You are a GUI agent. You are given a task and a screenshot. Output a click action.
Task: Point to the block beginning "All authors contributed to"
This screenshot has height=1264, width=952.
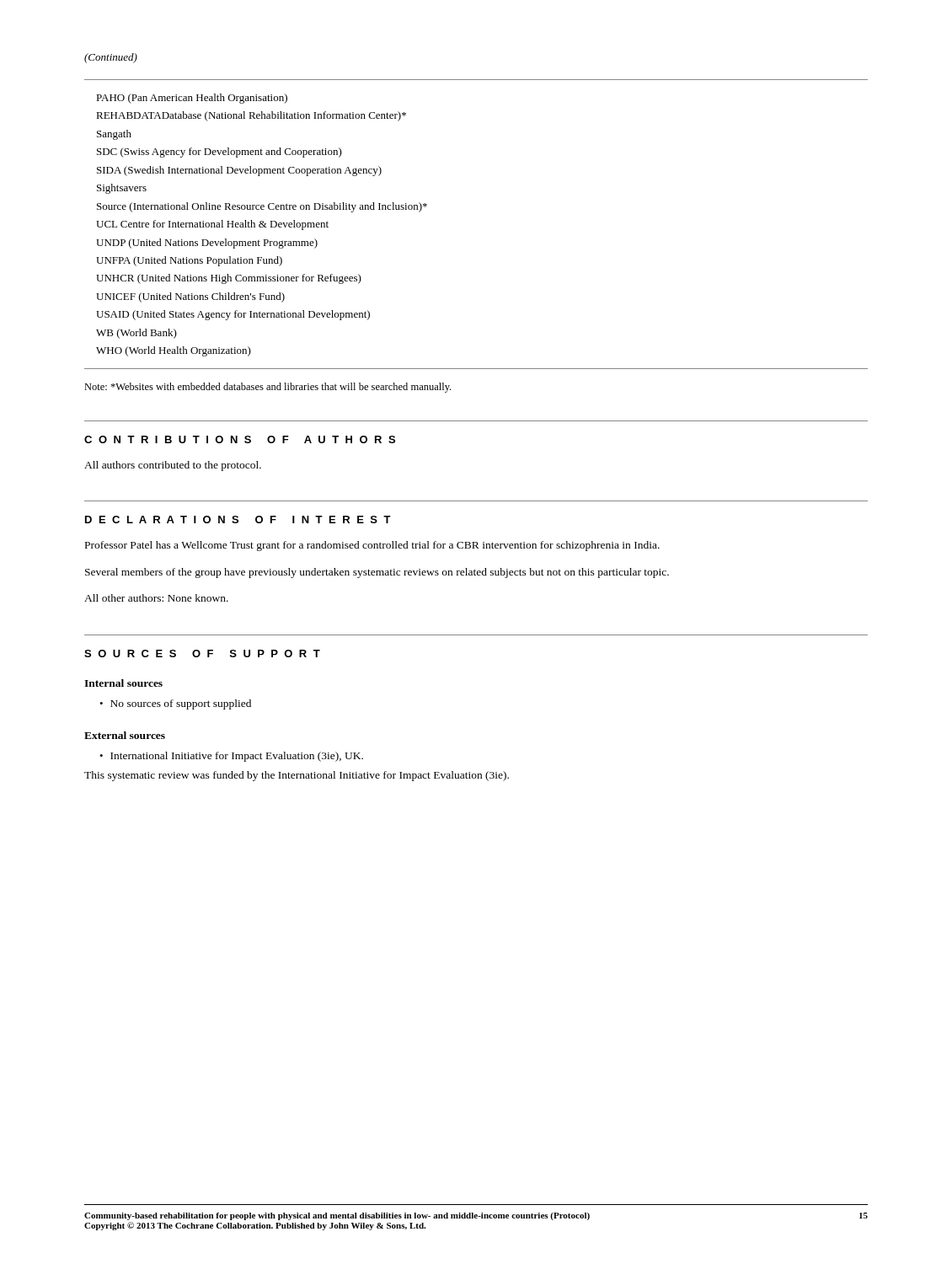(x=173, y=464)
